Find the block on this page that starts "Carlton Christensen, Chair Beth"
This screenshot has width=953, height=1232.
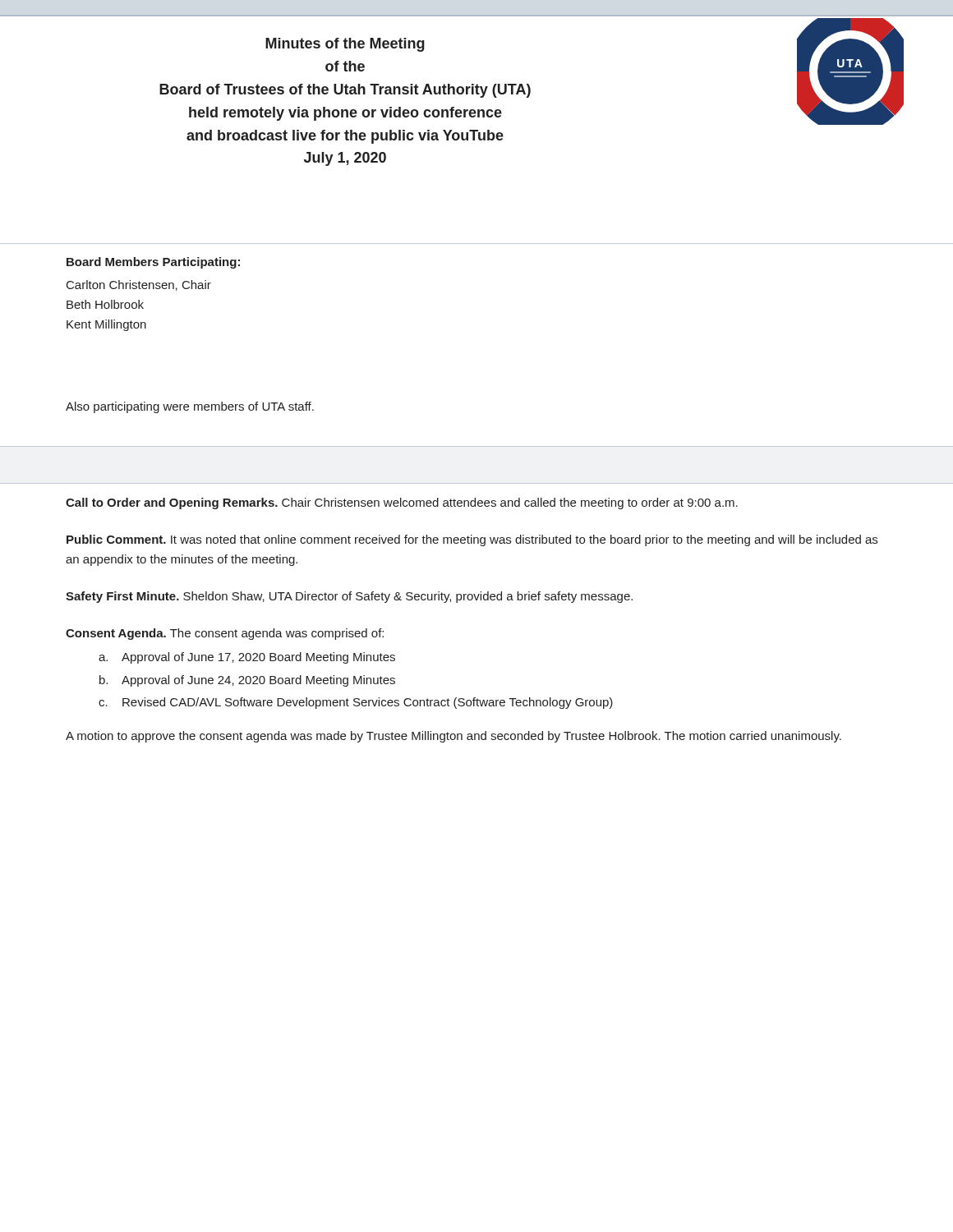coord(139,285)
